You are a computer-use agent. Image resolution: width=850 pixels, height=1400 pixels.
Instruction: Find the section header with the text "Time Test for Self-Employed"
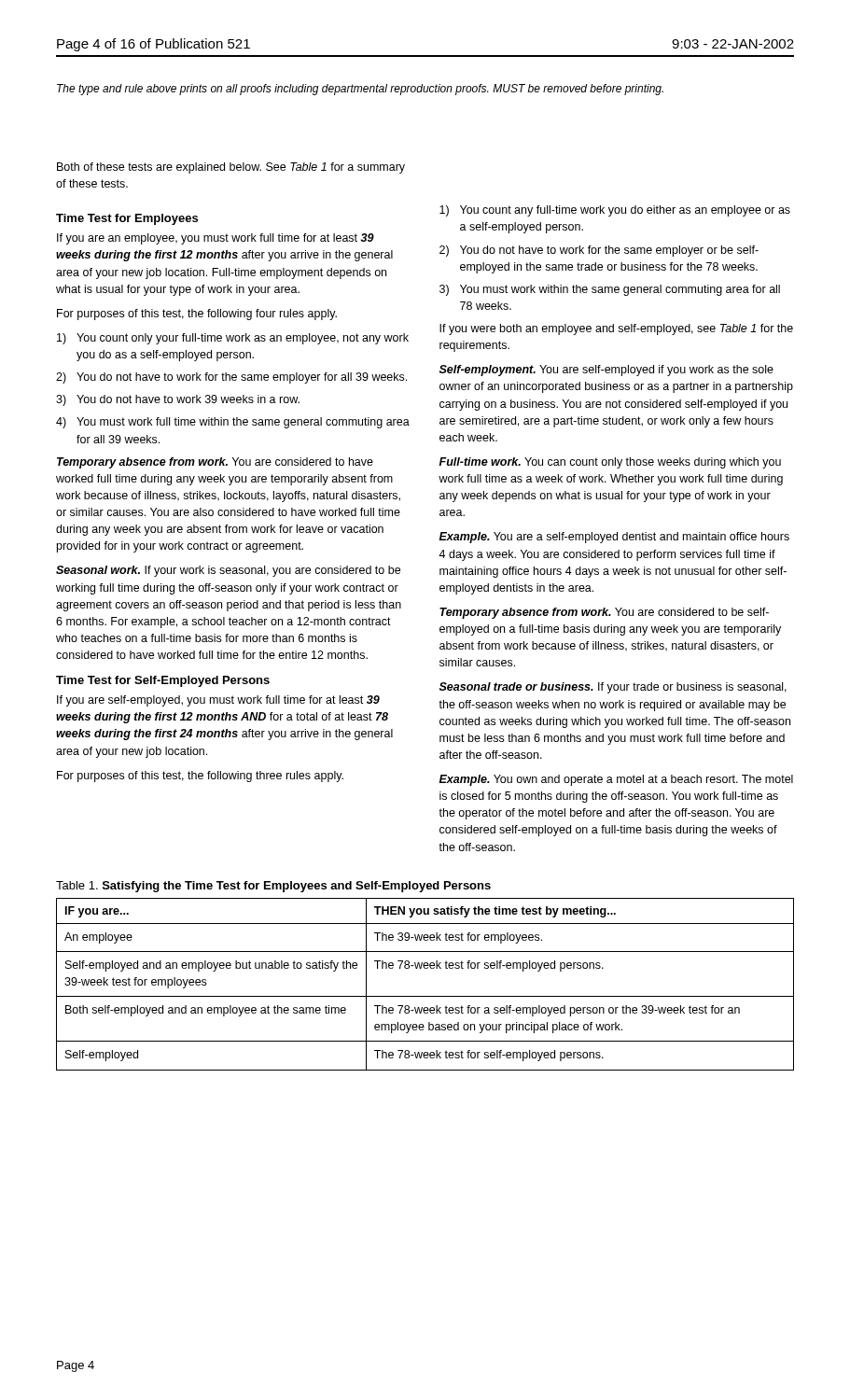point(163,680)
